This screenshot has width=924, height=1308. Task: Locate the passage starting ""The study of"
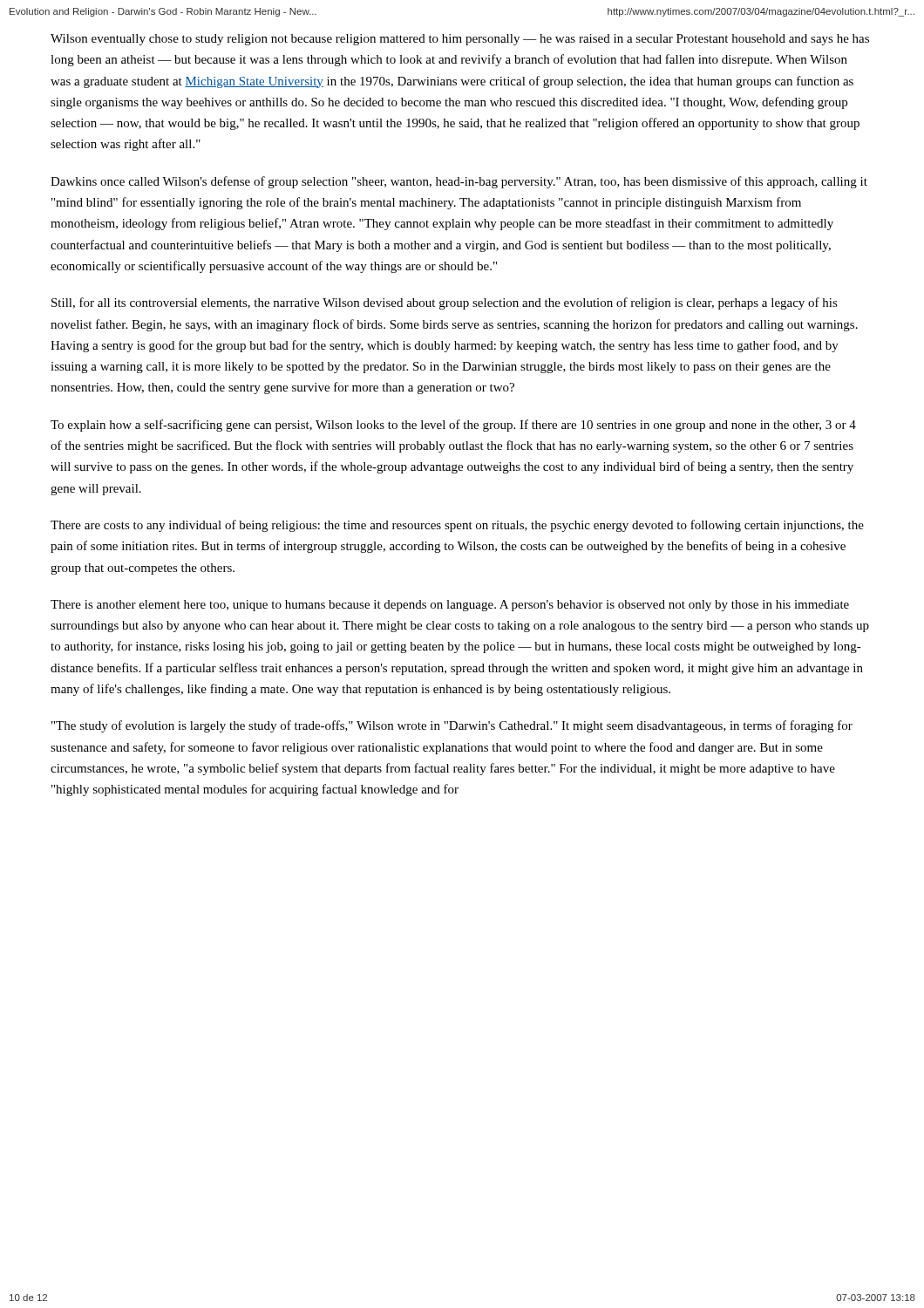coord(451,758)
